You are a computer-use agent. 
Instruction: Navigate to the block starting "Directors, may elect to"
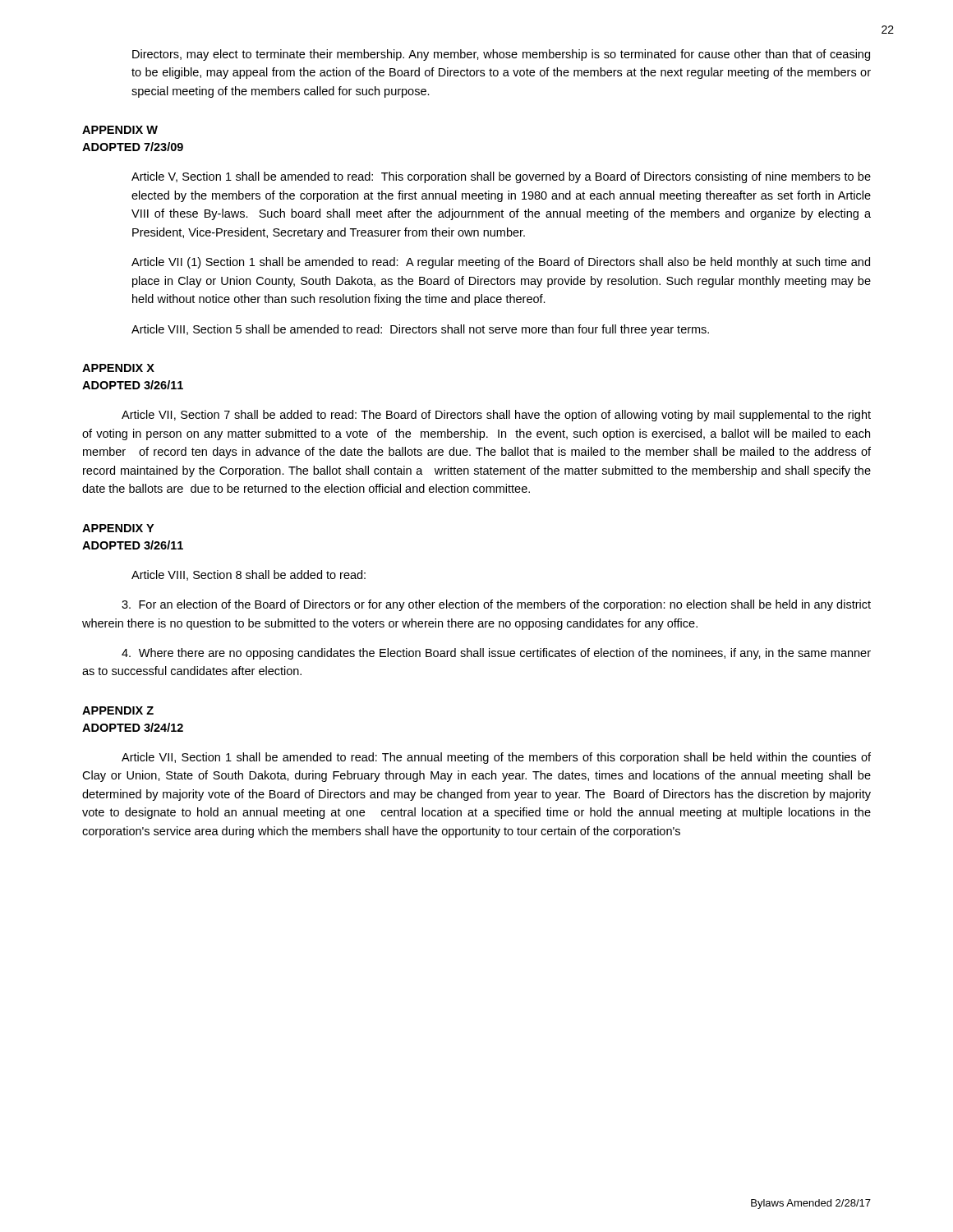pyautogui.click(x=501, y=73)
